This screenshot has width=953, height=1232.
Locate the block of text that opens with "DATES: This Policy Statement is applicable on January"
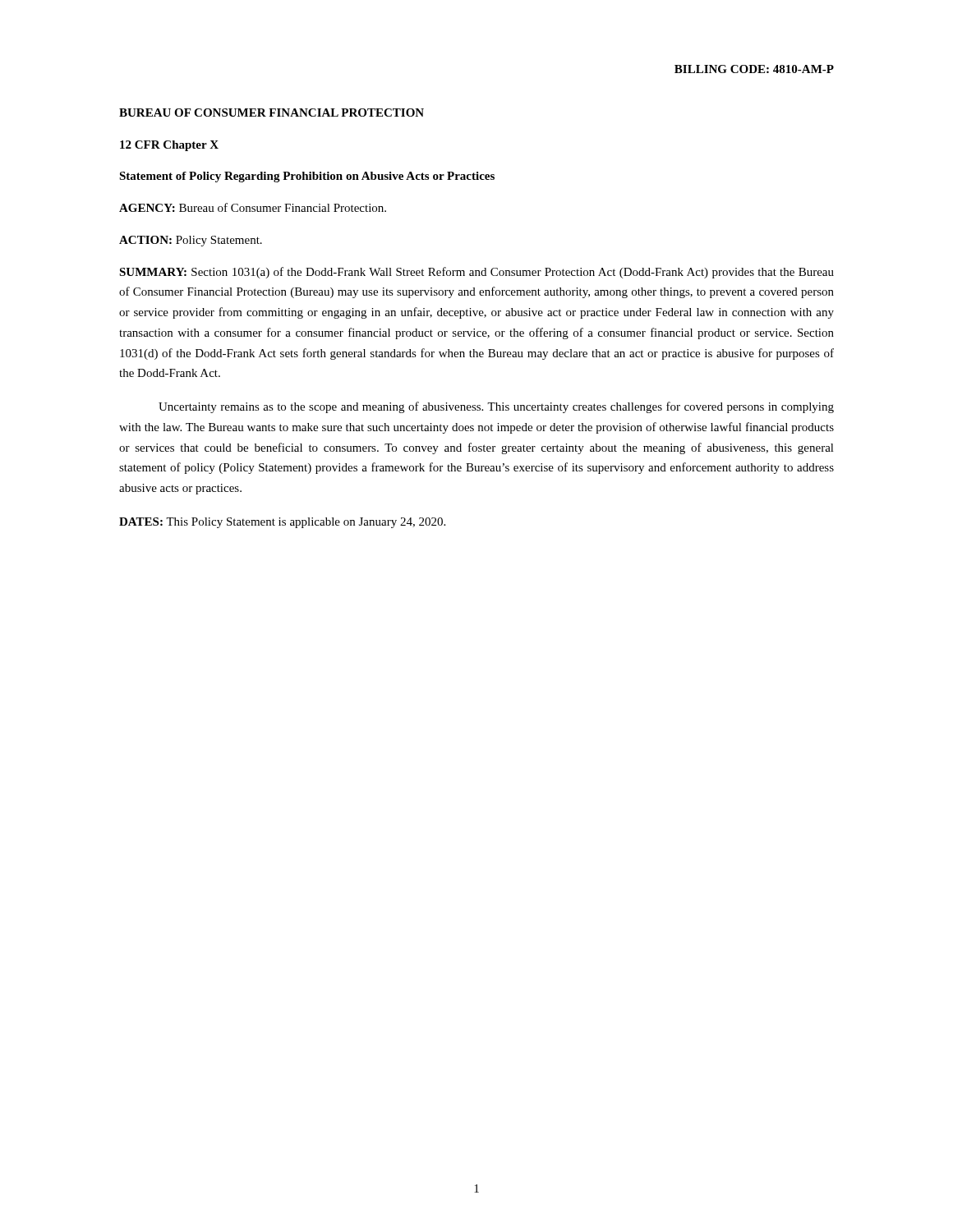(x=283, y=521)
